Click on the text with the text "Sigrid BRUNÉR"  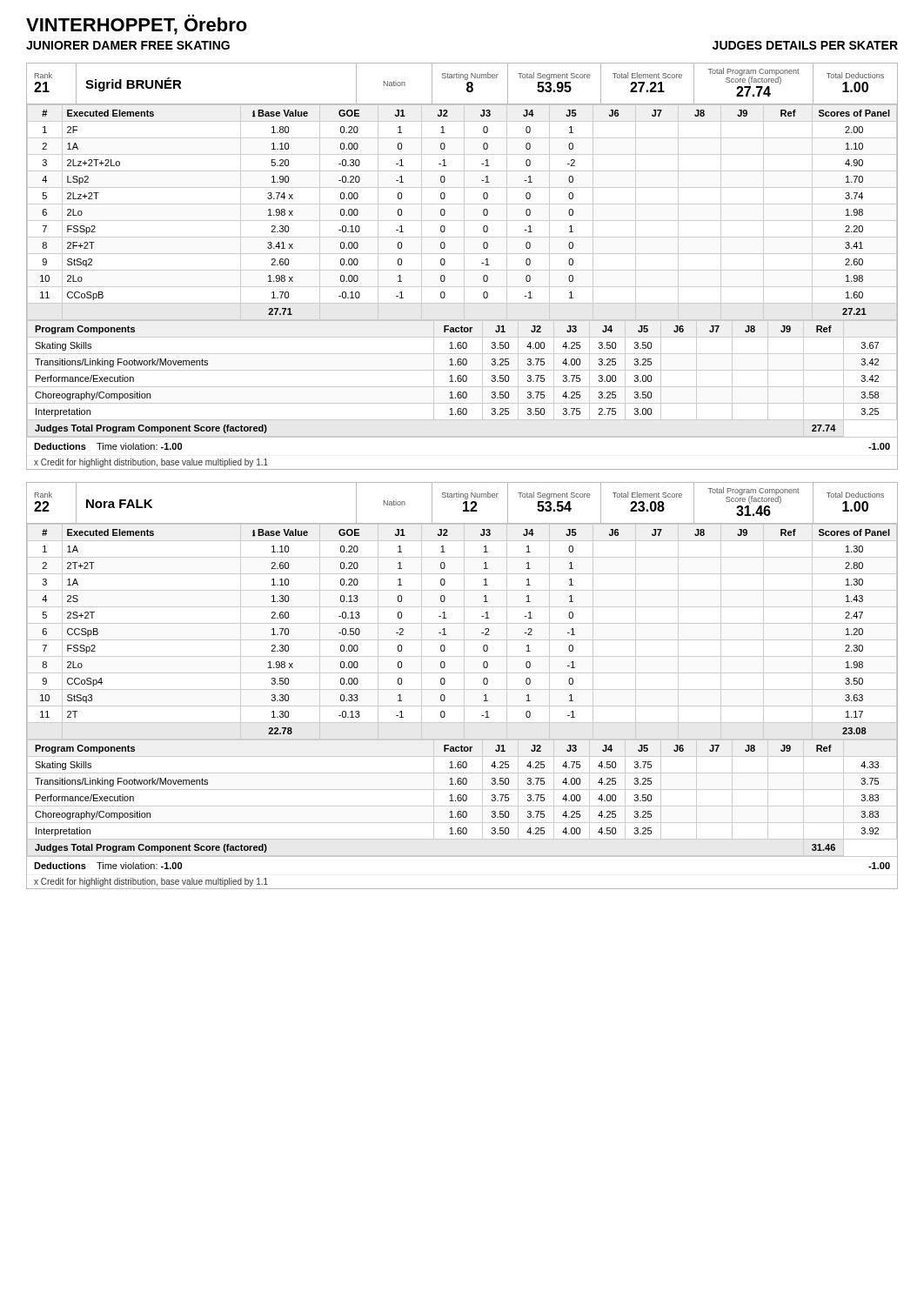click(134, 84)
